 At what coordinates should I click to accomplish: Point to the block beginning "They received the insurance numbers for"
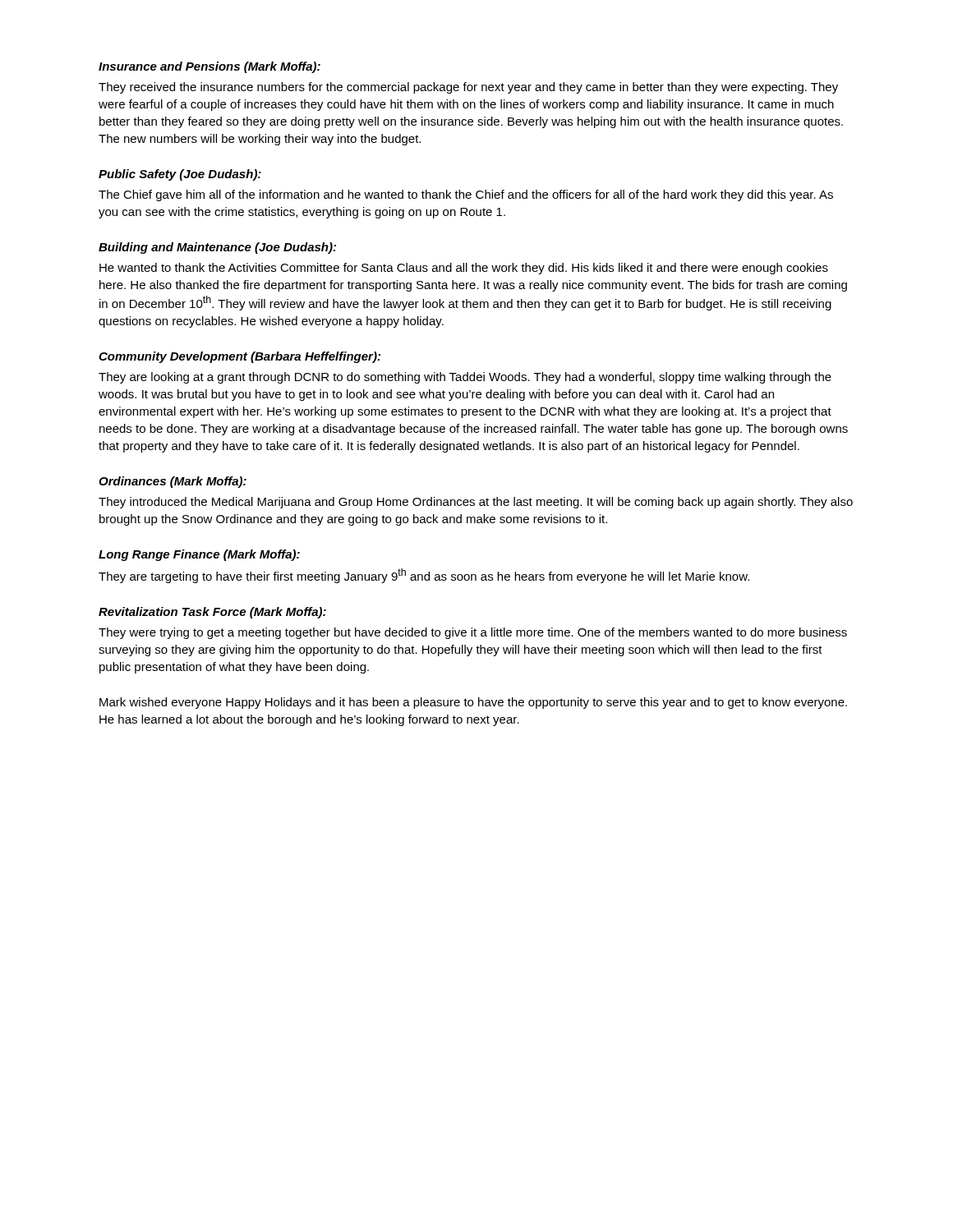471,113
